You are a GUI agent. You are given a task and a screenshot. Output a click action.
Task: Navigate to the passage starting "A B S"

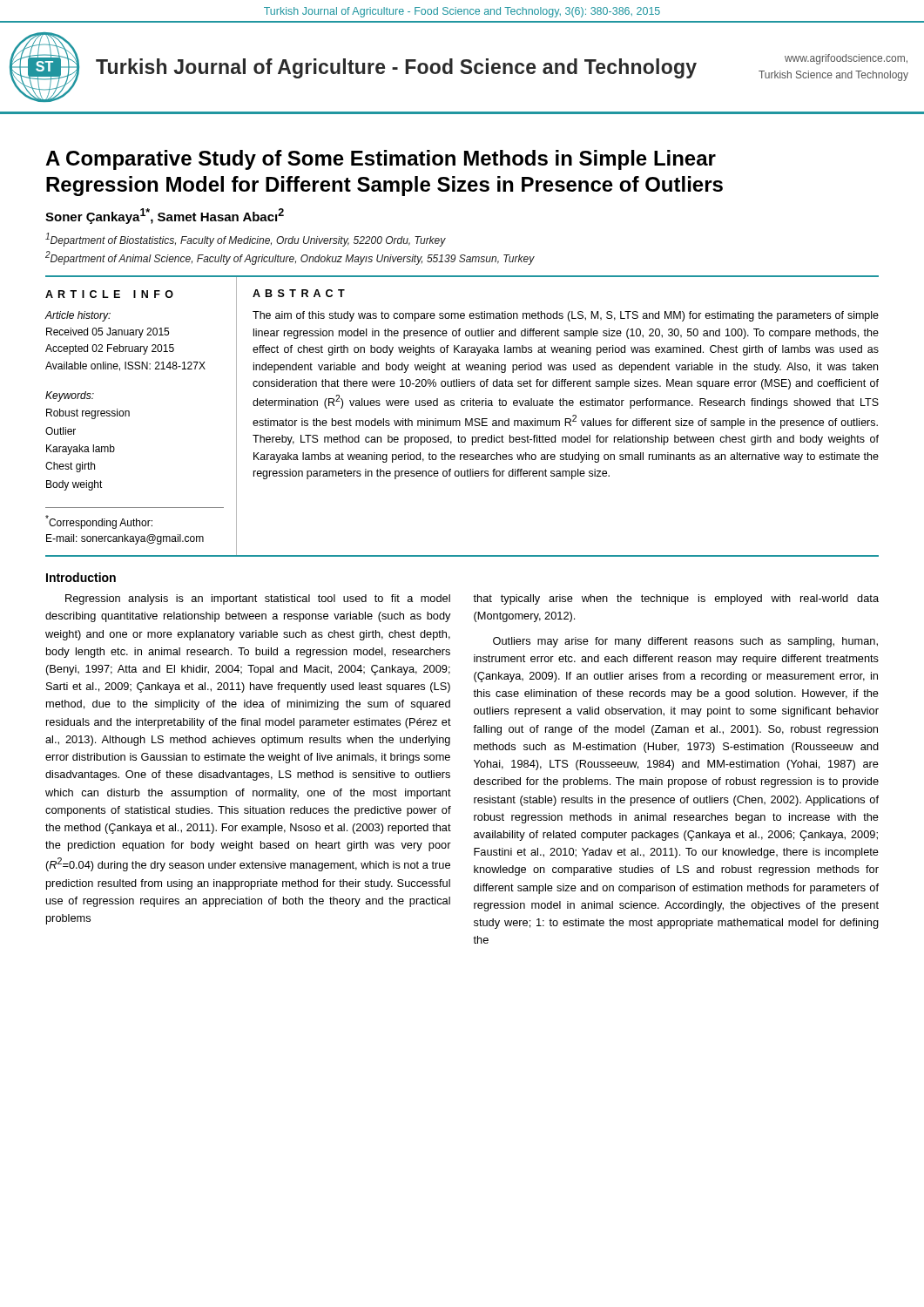(x=299, y=294)
